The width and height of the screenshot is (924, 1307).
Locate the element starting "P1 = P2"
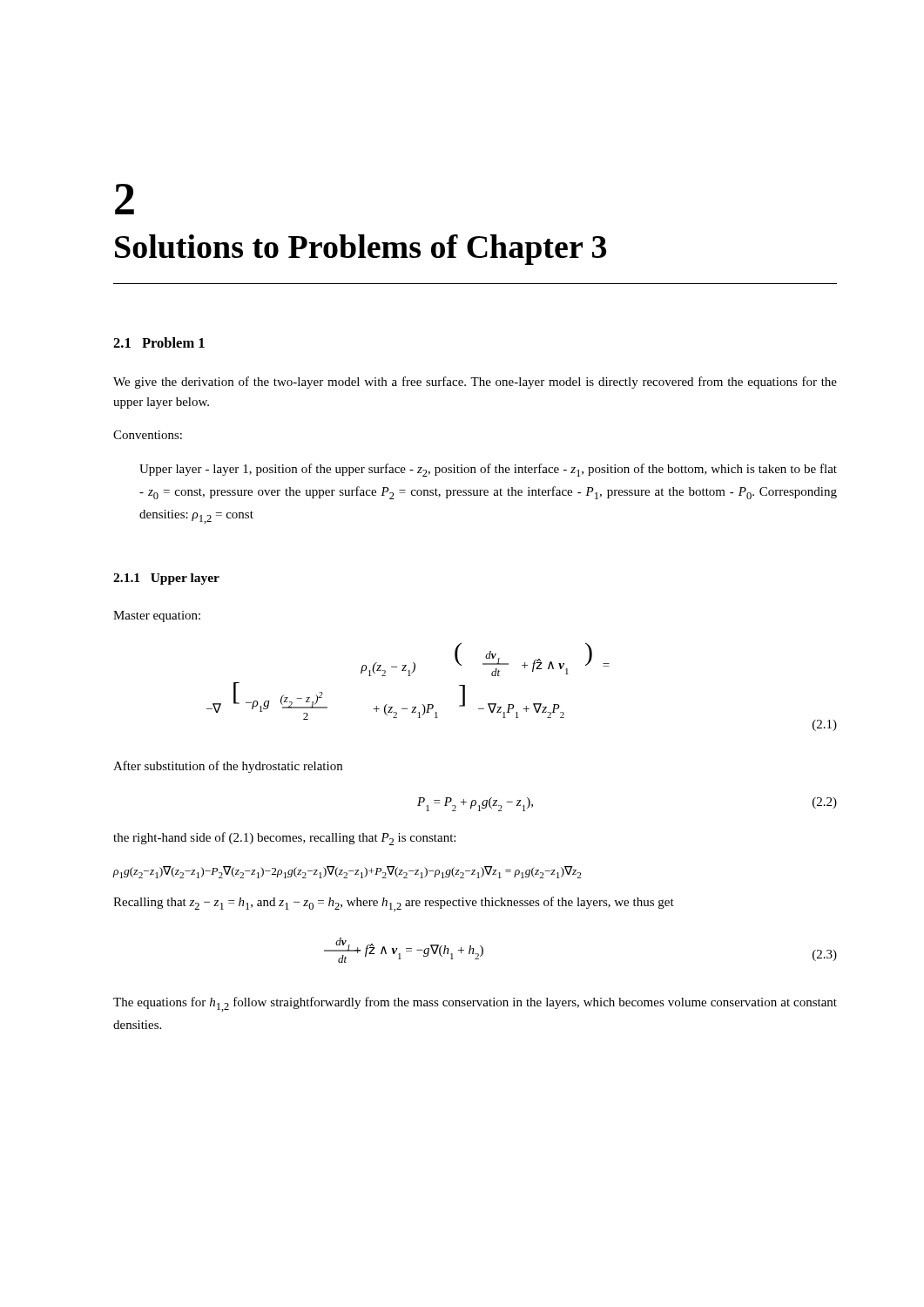[x=475, y=802]
